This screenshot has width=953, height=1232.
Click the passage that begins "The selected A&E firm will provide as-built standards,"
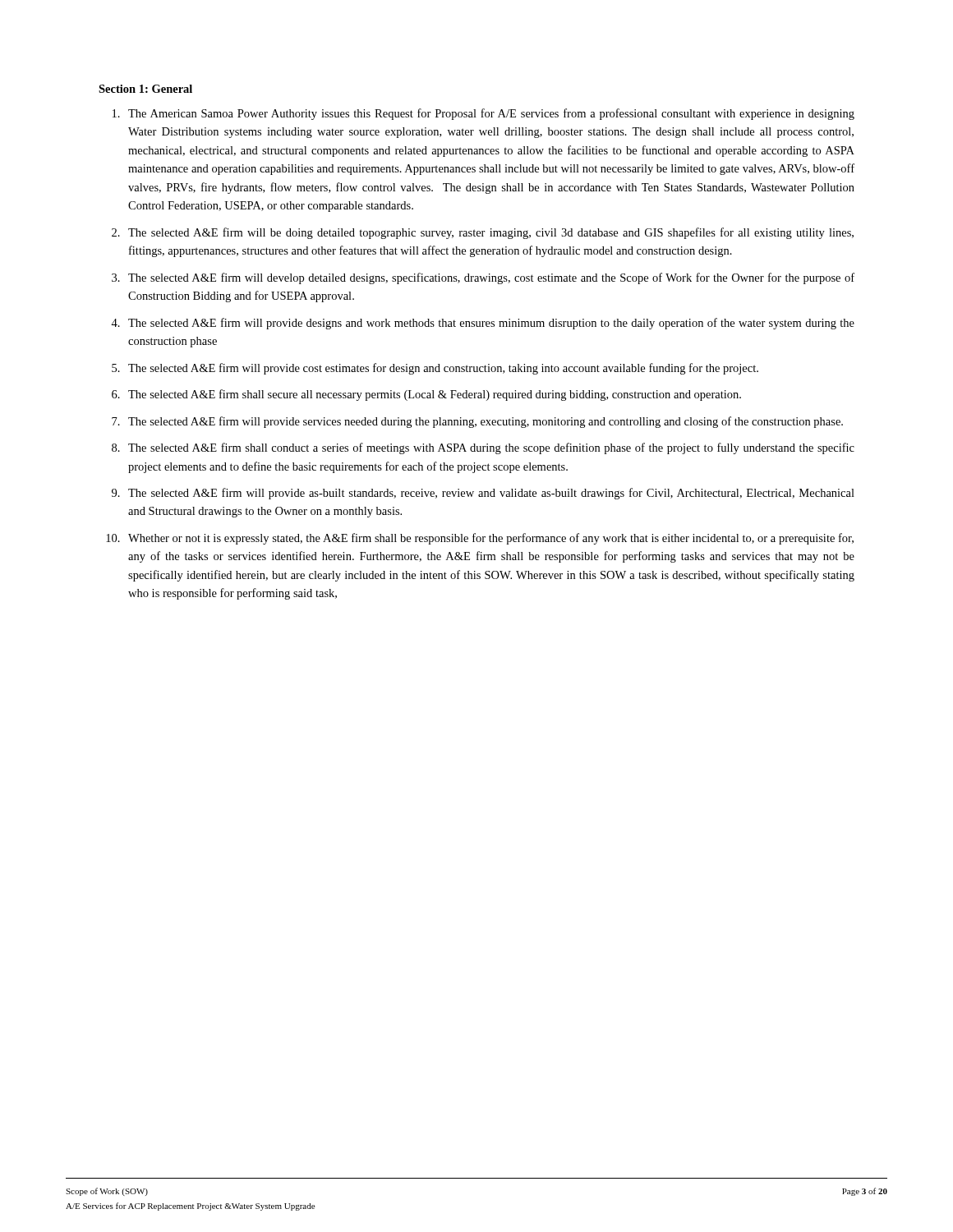point(491,502)
